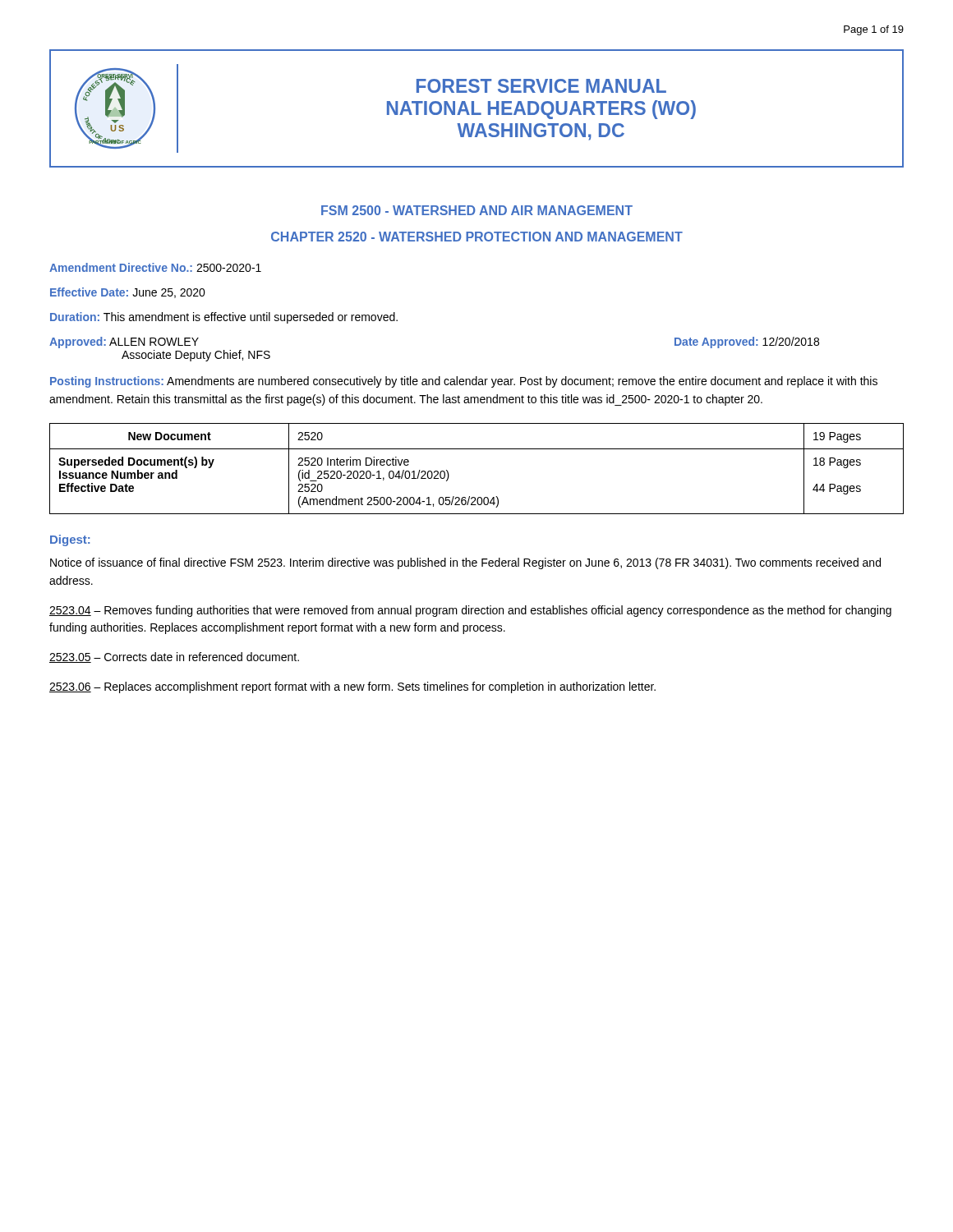Find the section header that says "CHAPTER 2520 - WATERSHED"

(476, 237)
